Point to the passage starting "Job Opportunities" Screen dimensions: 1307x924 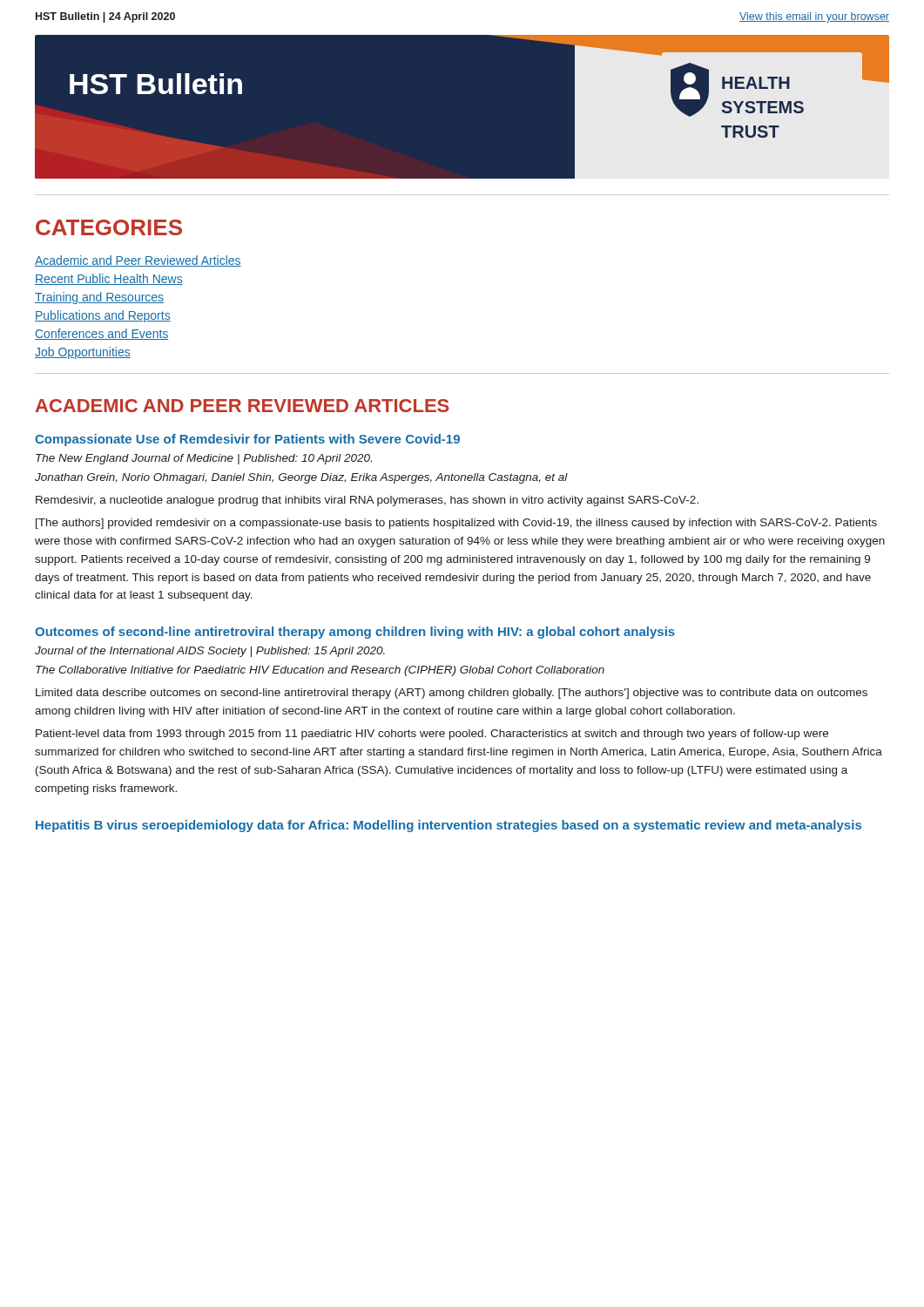tap(83, 352)
